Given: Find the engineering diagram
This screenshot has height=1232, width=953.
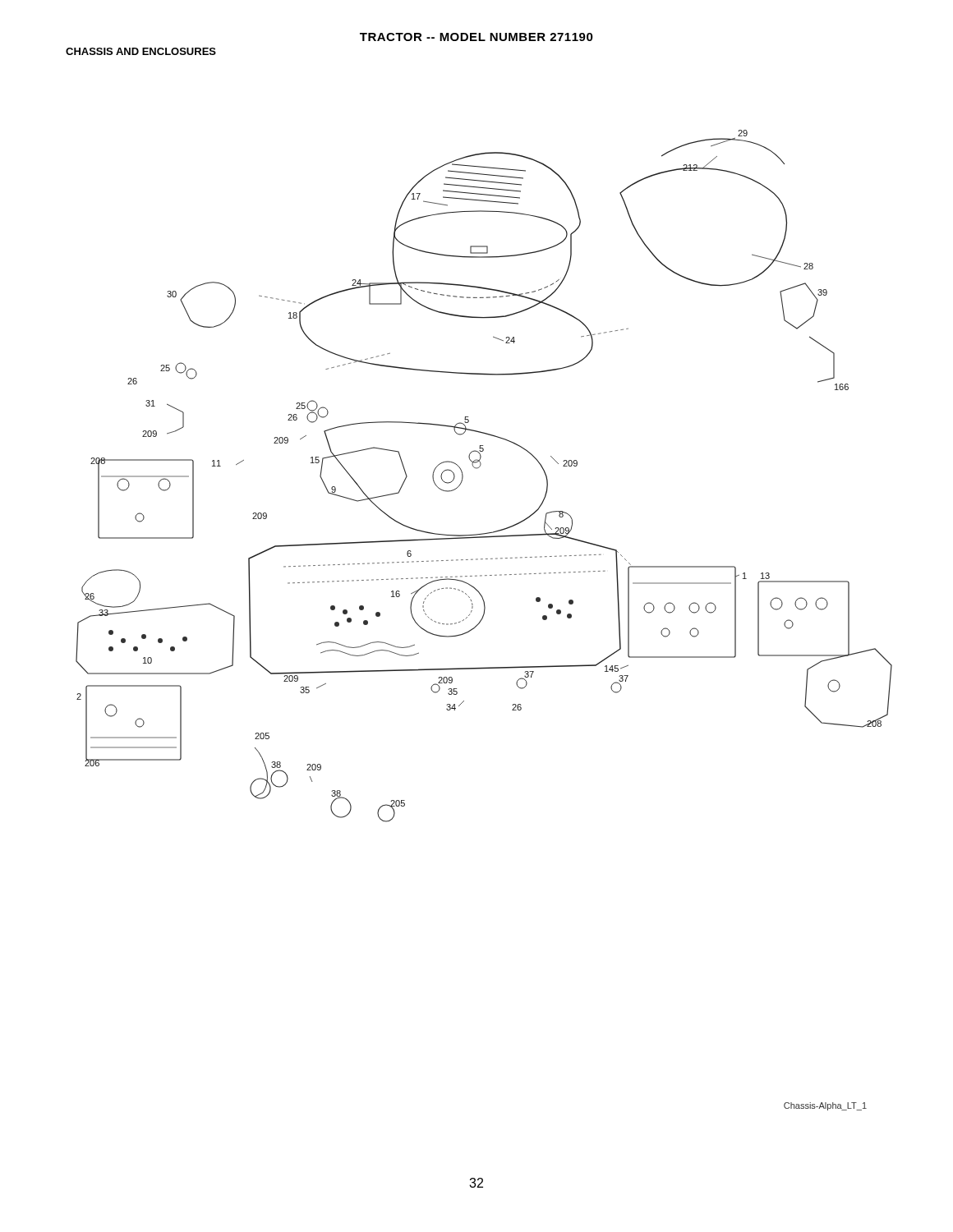Looking at the screenshot, I should tap(476, 606).
